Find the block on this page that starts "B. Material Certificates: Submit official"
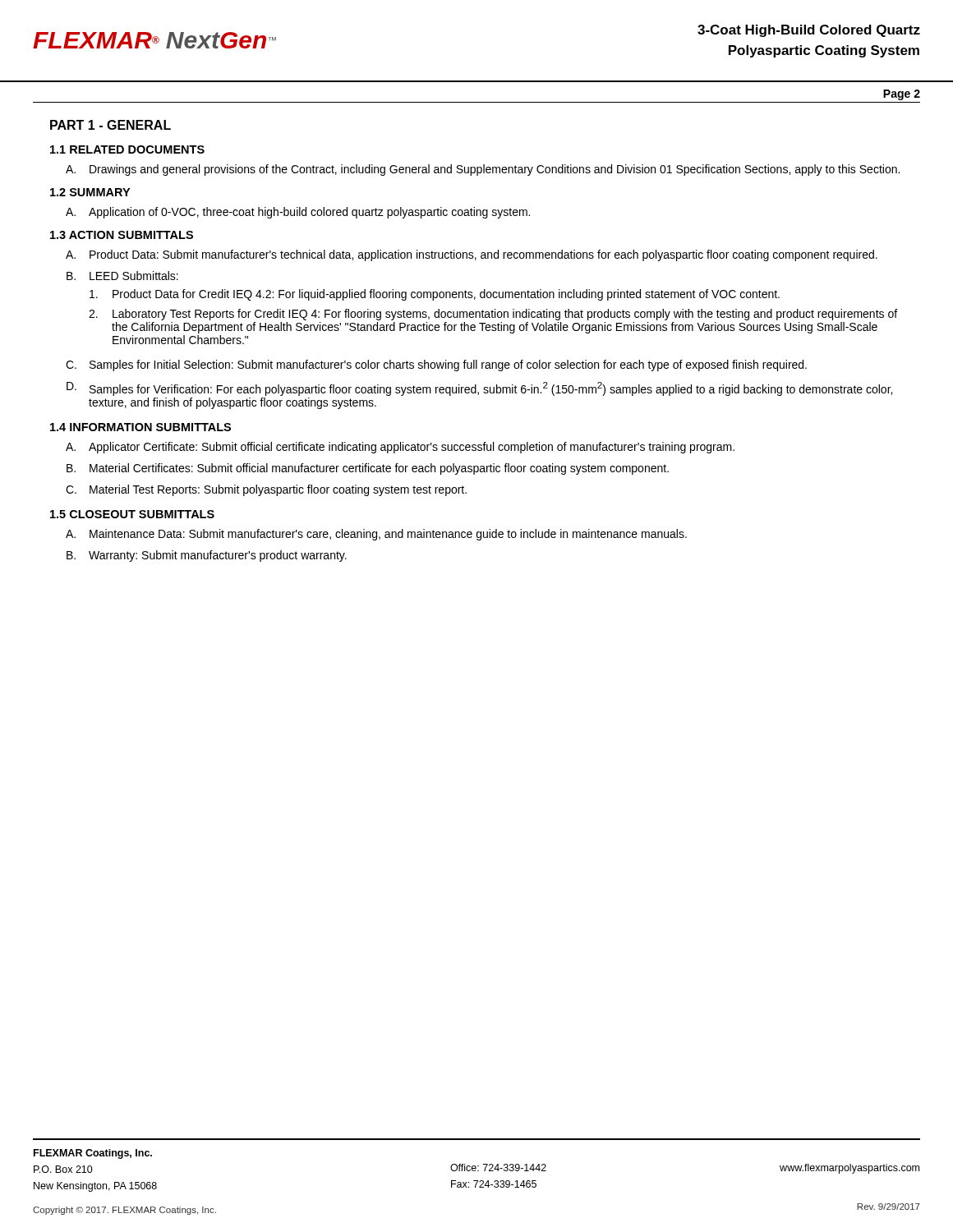Screen dimensions: 1232x953 coord(368,468)
